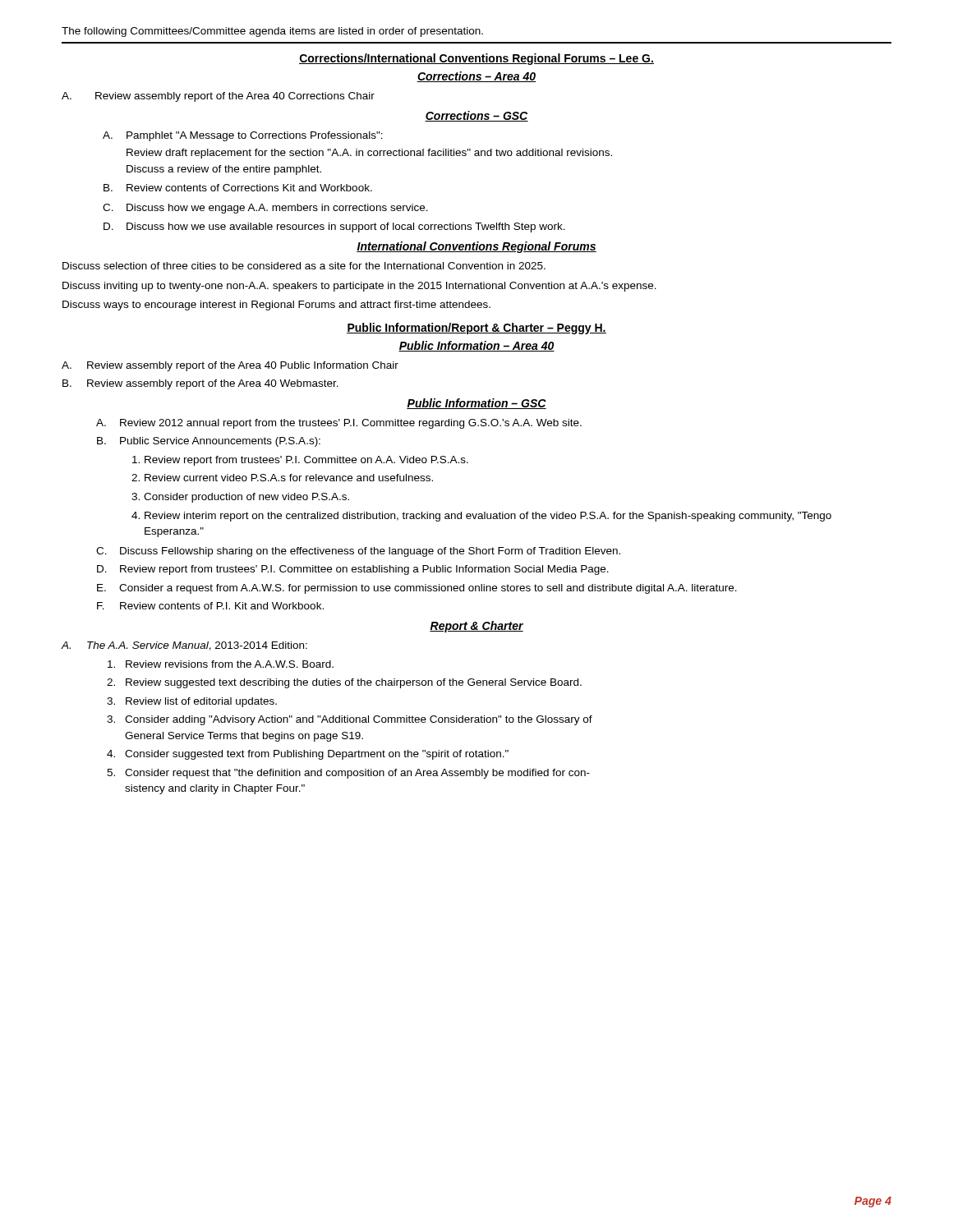Locate the text starting "Corrections – Area 40"
The height and width of the screenshot is (1232, 953).
[x=476, y=76]
